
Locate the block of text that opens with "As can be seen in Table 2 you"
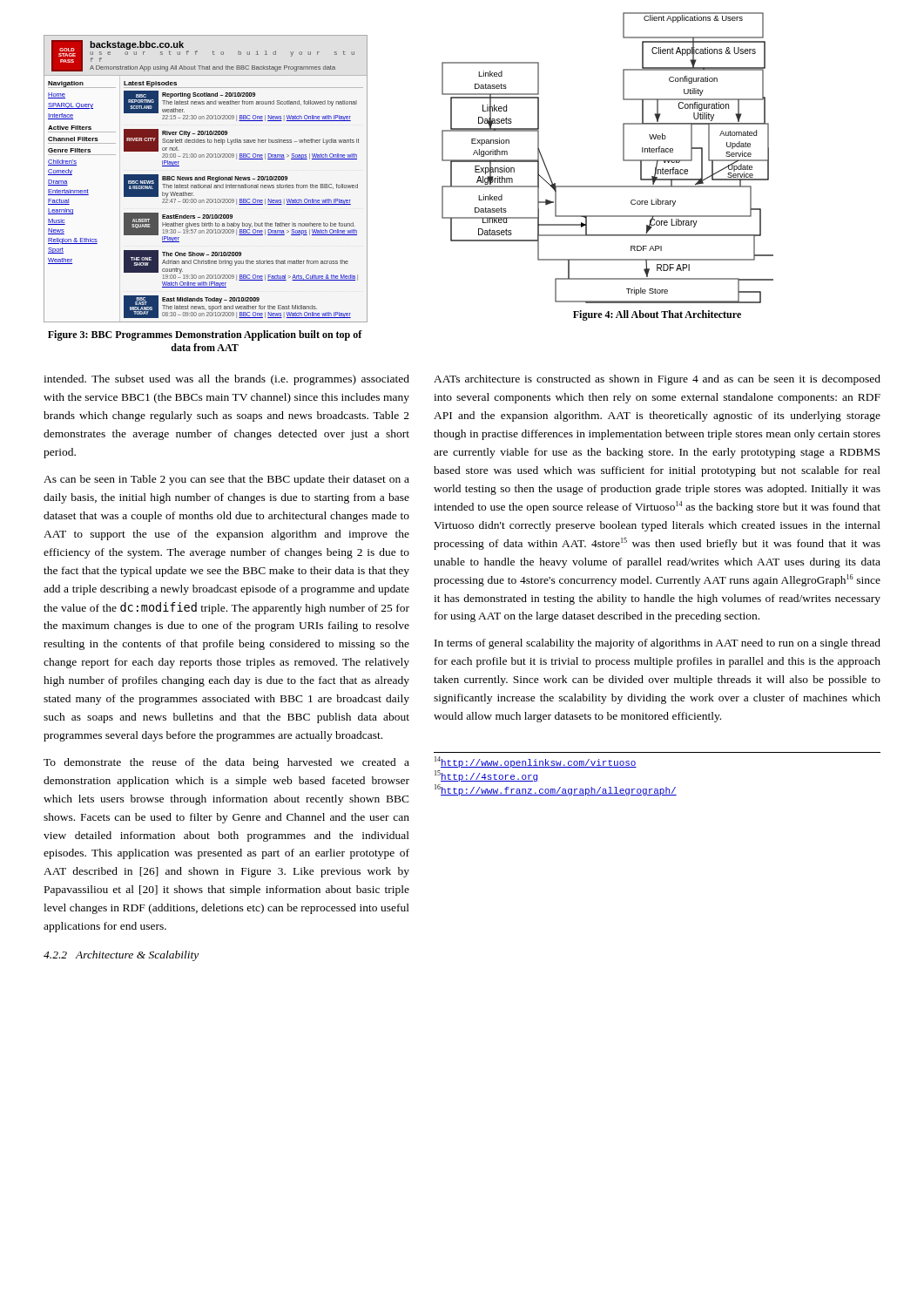(x=226, y=607)
